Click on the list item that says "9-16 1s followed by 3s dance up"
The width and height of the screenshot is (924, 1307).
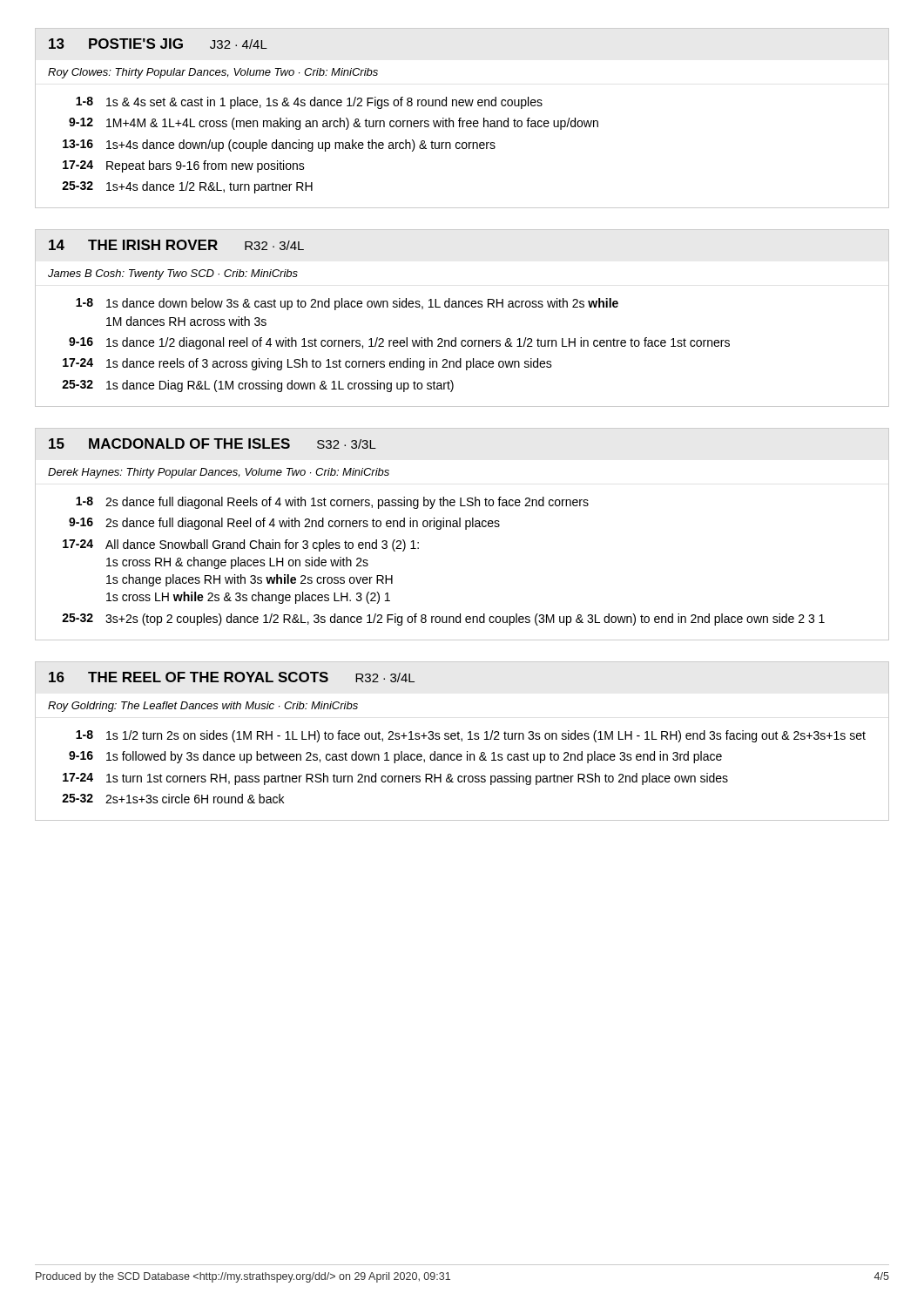coord(462,757)
